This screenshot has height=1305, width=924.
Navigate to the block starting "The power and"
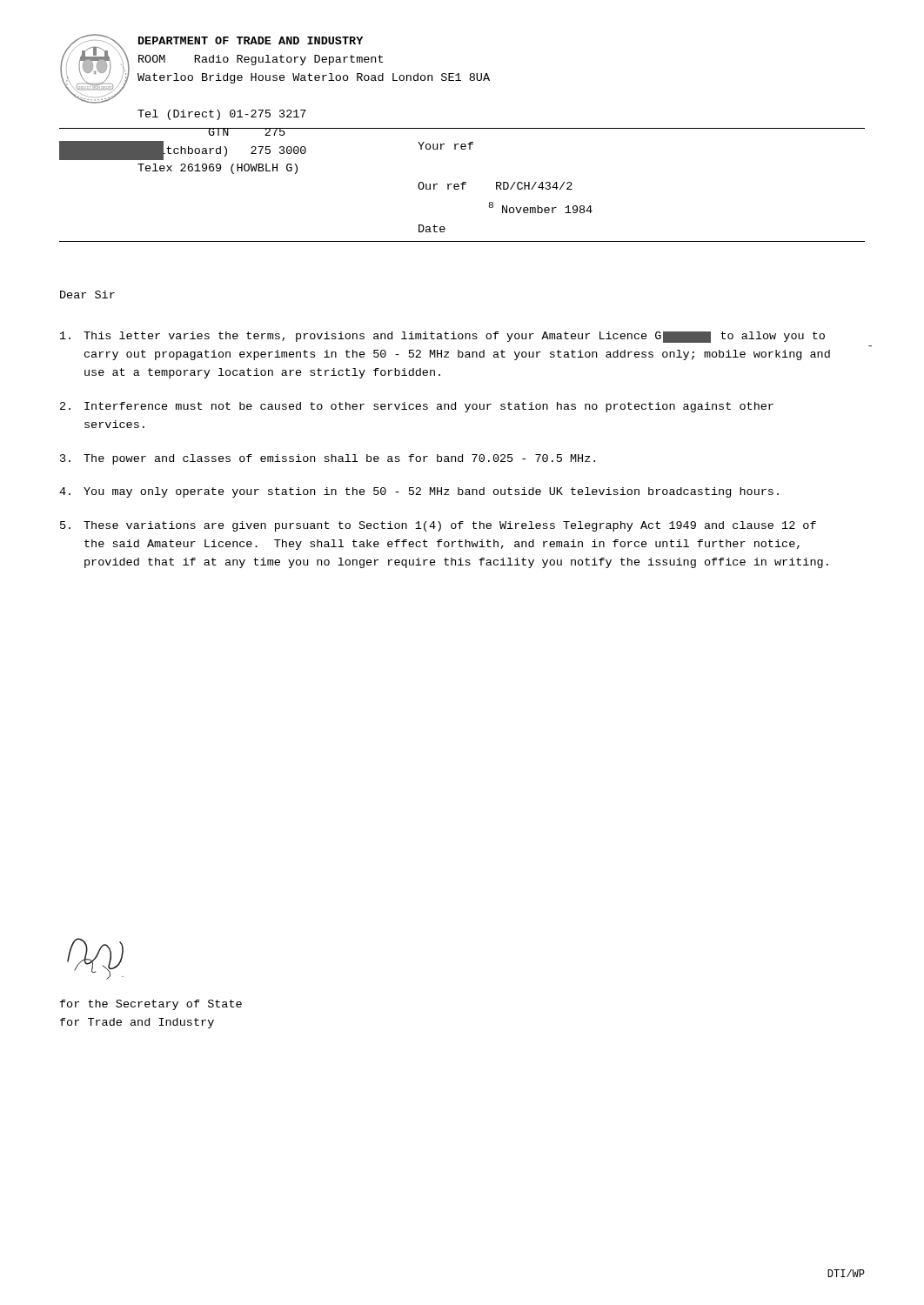click(451, 459)
